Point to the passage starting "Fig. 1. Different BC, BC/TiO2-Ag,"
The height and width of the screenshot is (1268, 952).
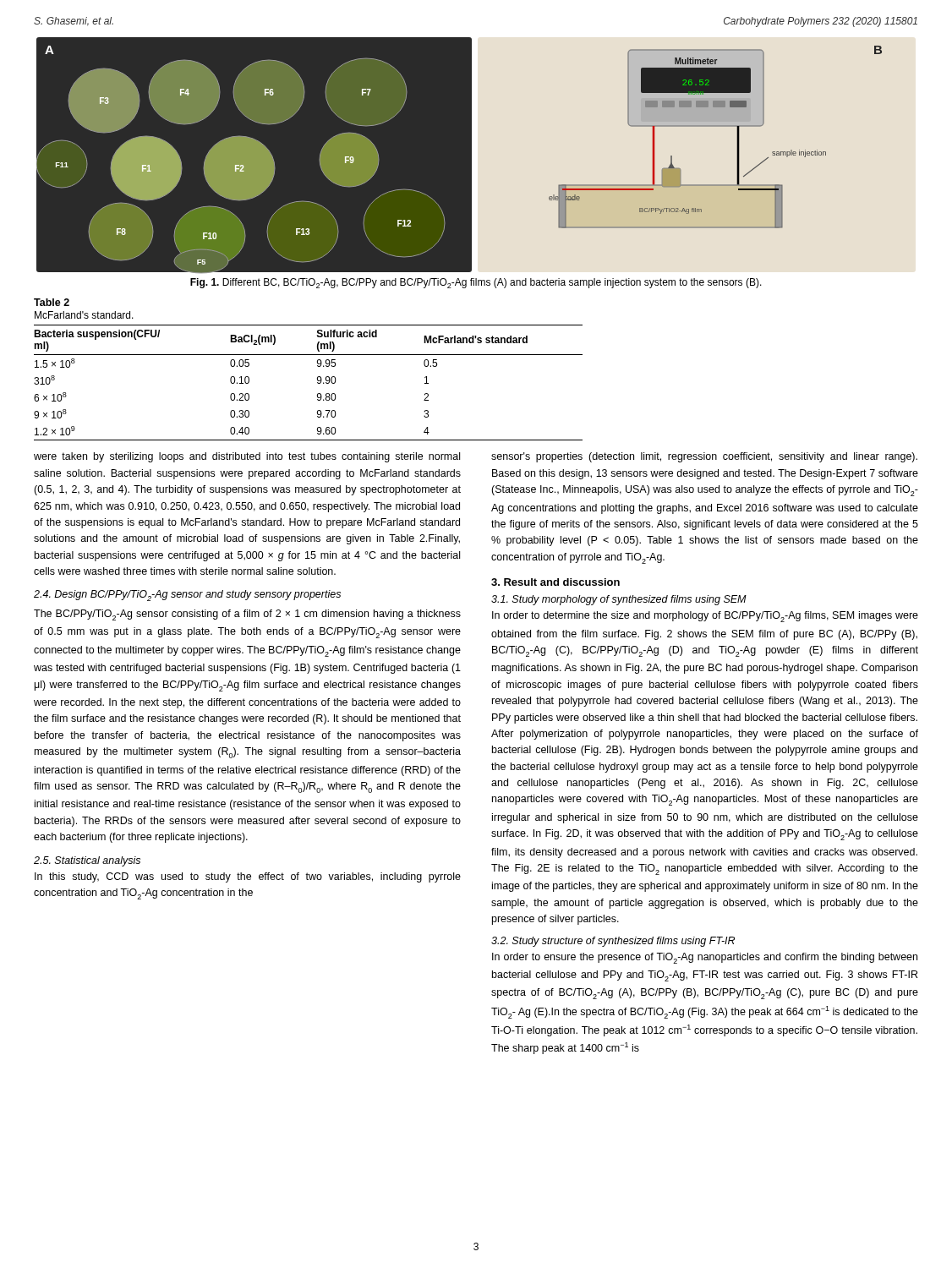click(476, 283)
